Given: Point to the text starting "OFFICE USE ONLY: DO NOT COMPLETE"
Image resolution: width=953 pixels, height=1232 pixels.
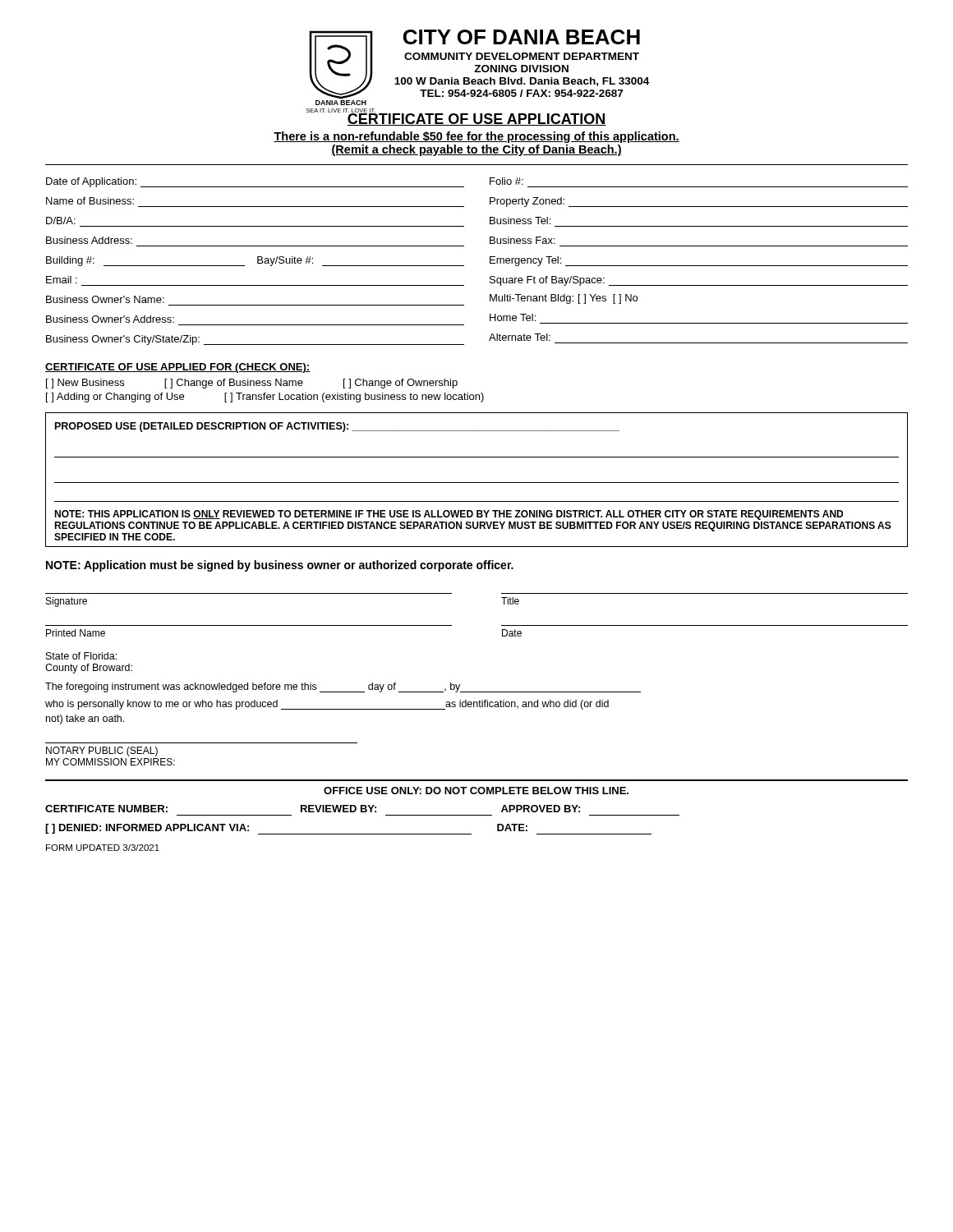Looking at the screenshot, I should click(476, 791).
